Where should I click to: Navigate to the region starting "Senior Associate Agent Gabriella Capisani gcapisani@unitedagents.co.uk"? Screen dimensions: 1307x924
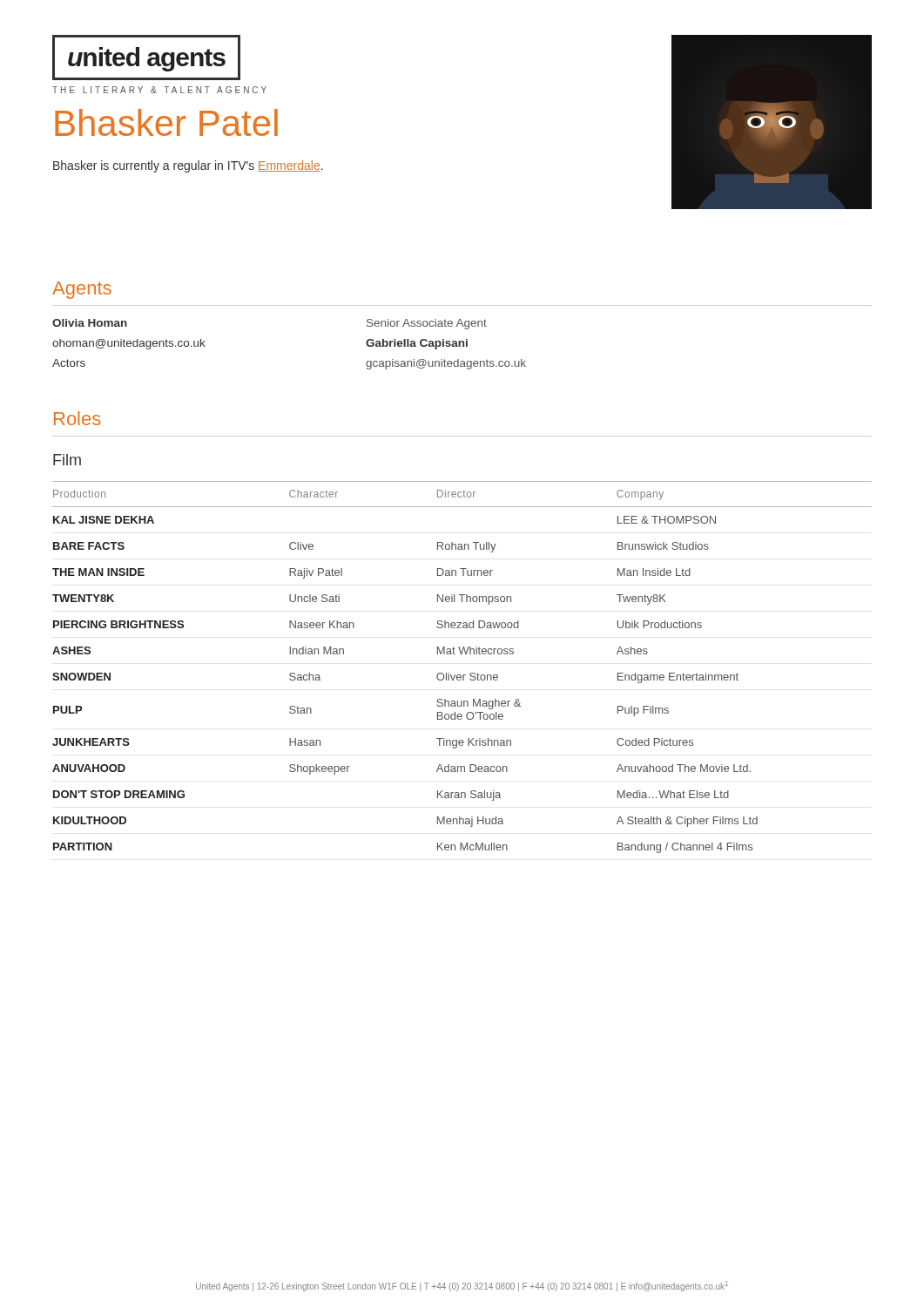click(x=446, y=343)
